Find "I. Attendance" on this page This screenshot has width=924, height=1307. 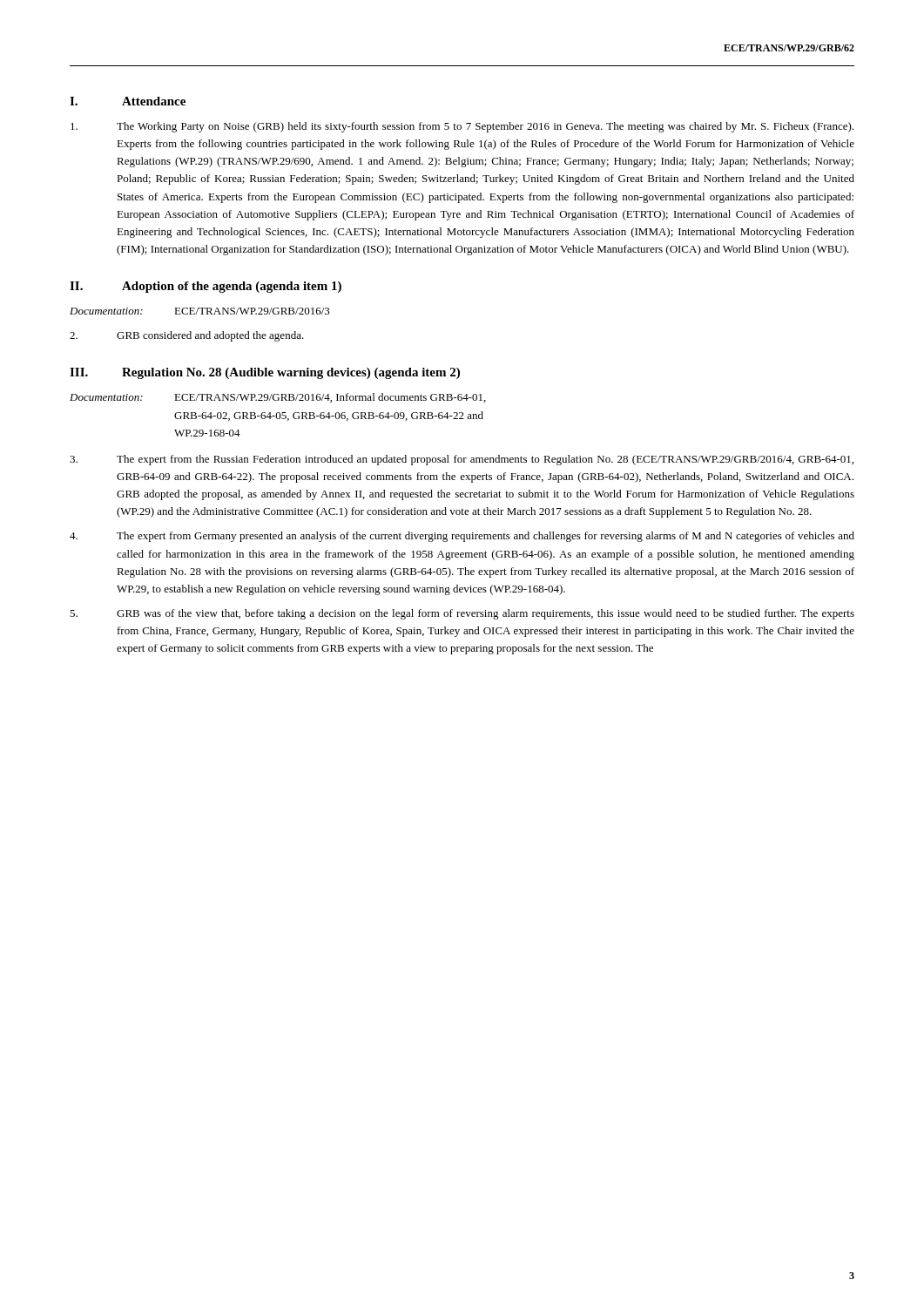point(128,101)
